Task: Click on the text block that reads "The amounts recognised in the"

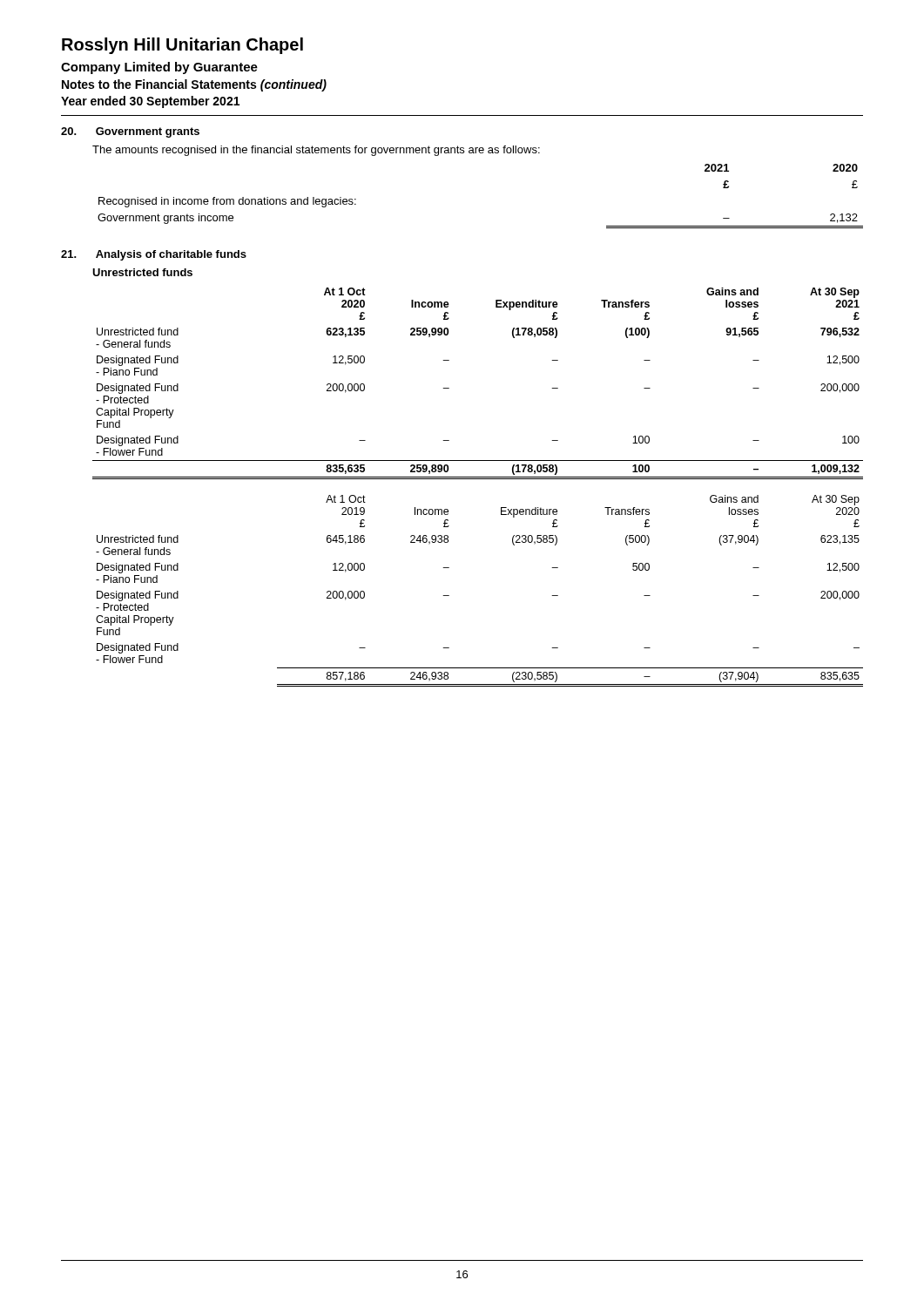Action: point(316,149)
